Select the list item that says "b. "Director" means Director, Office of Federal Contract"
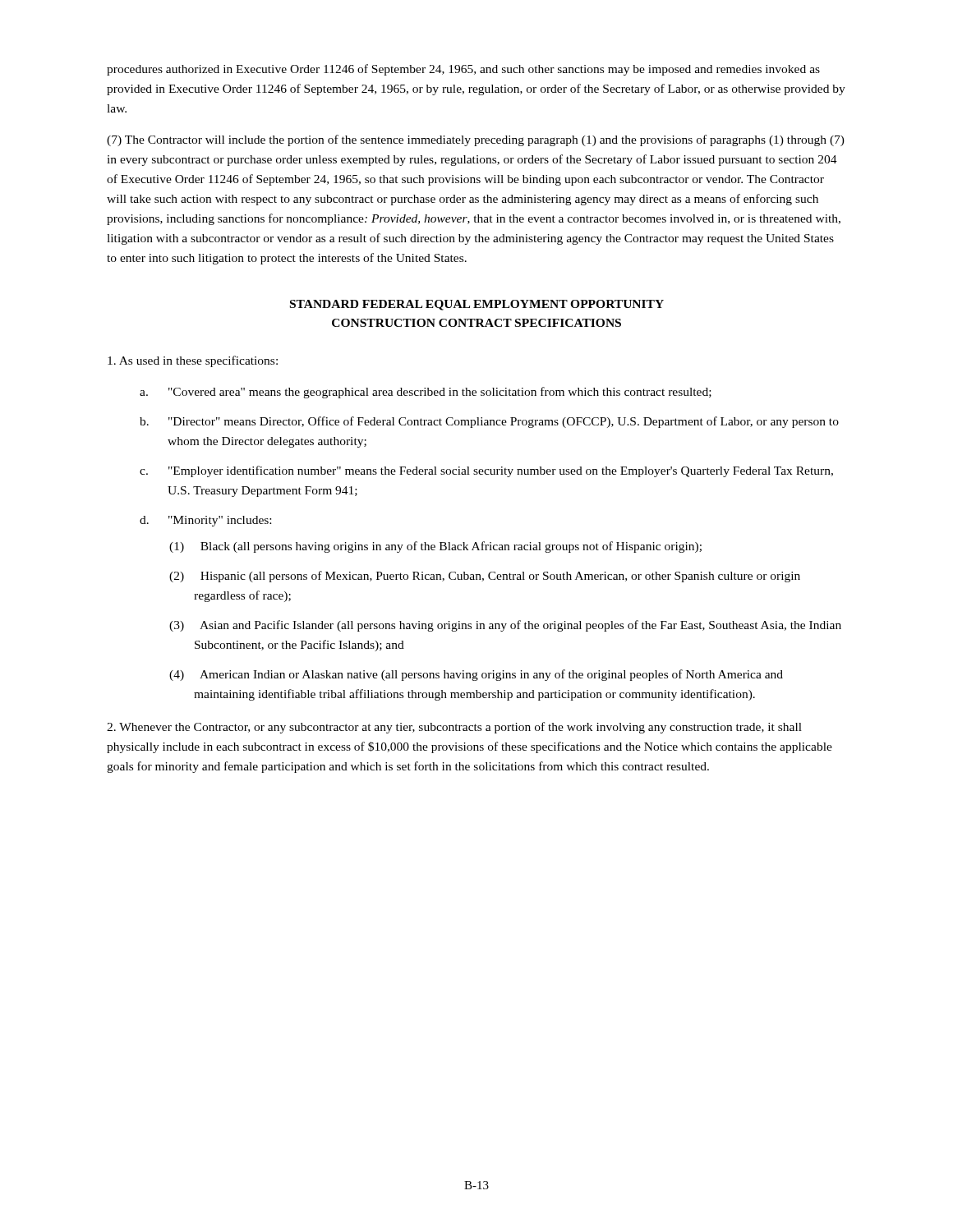Image resolution: width=953 pixels, height=1232 pixels. point(493,431)
